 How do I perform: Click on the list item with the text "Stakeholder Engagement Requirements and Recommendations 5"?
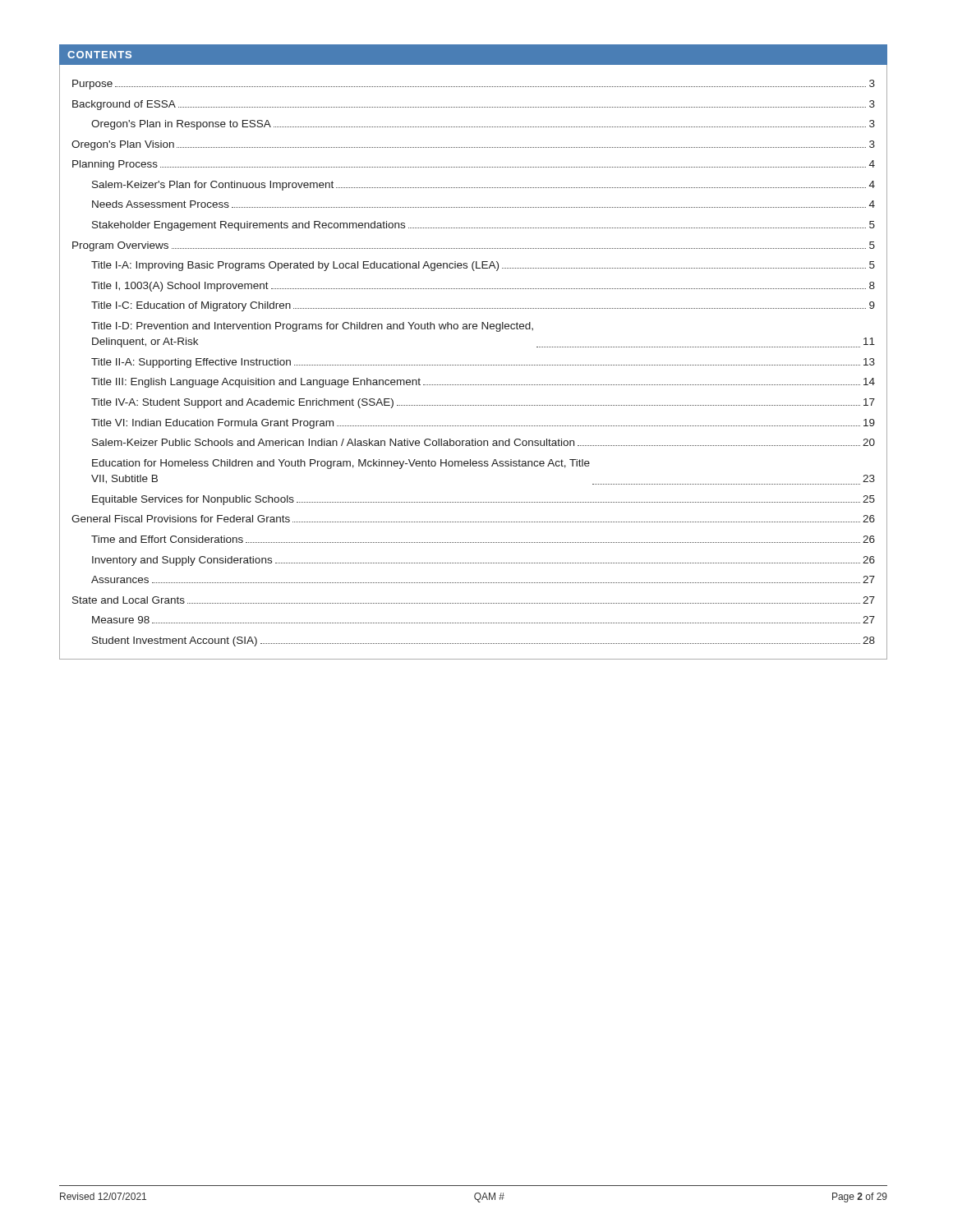click(x=483, y=225)
